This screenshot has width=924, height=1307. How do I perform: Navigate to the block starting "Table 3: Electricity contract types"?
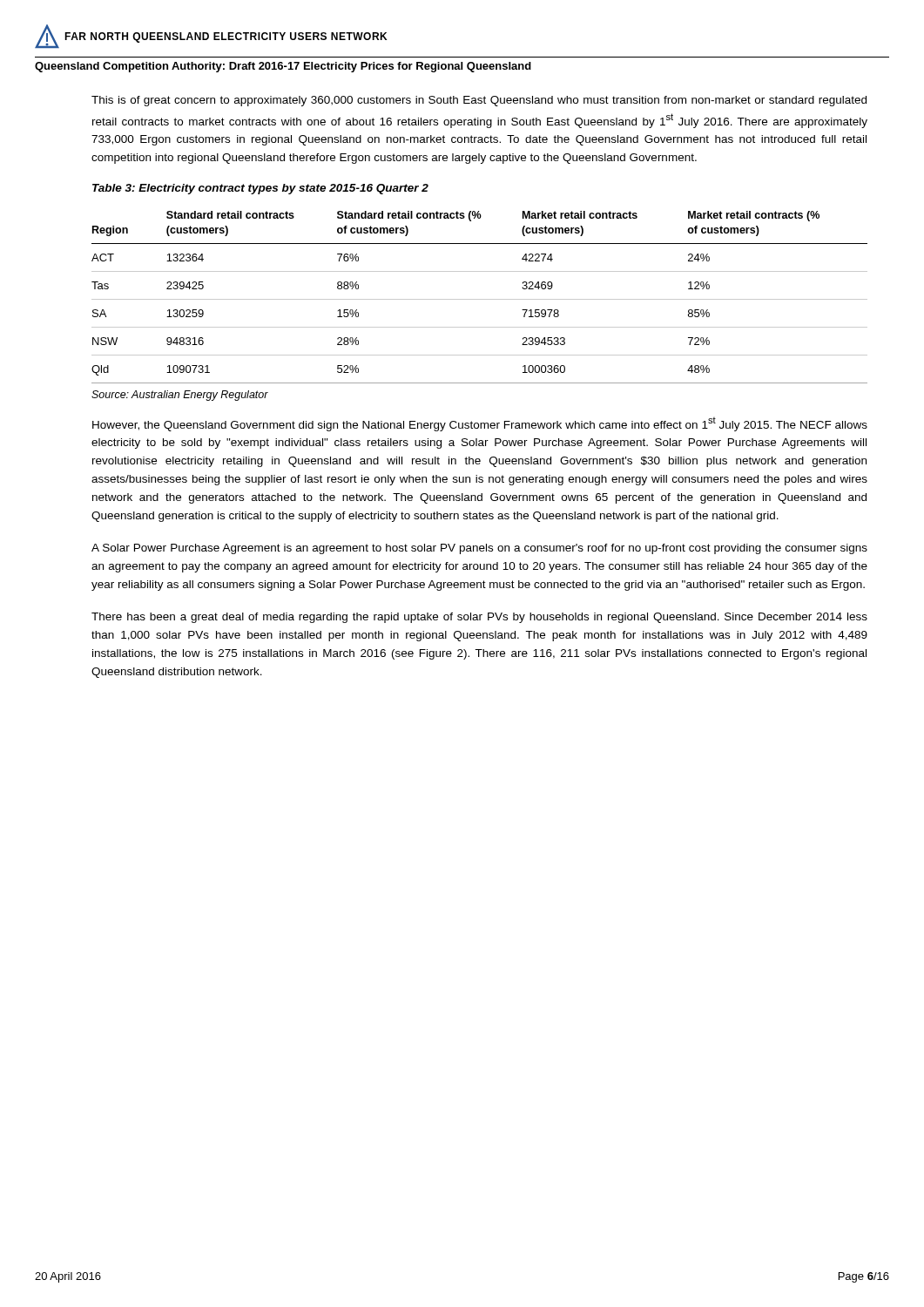tap(260, 188)
